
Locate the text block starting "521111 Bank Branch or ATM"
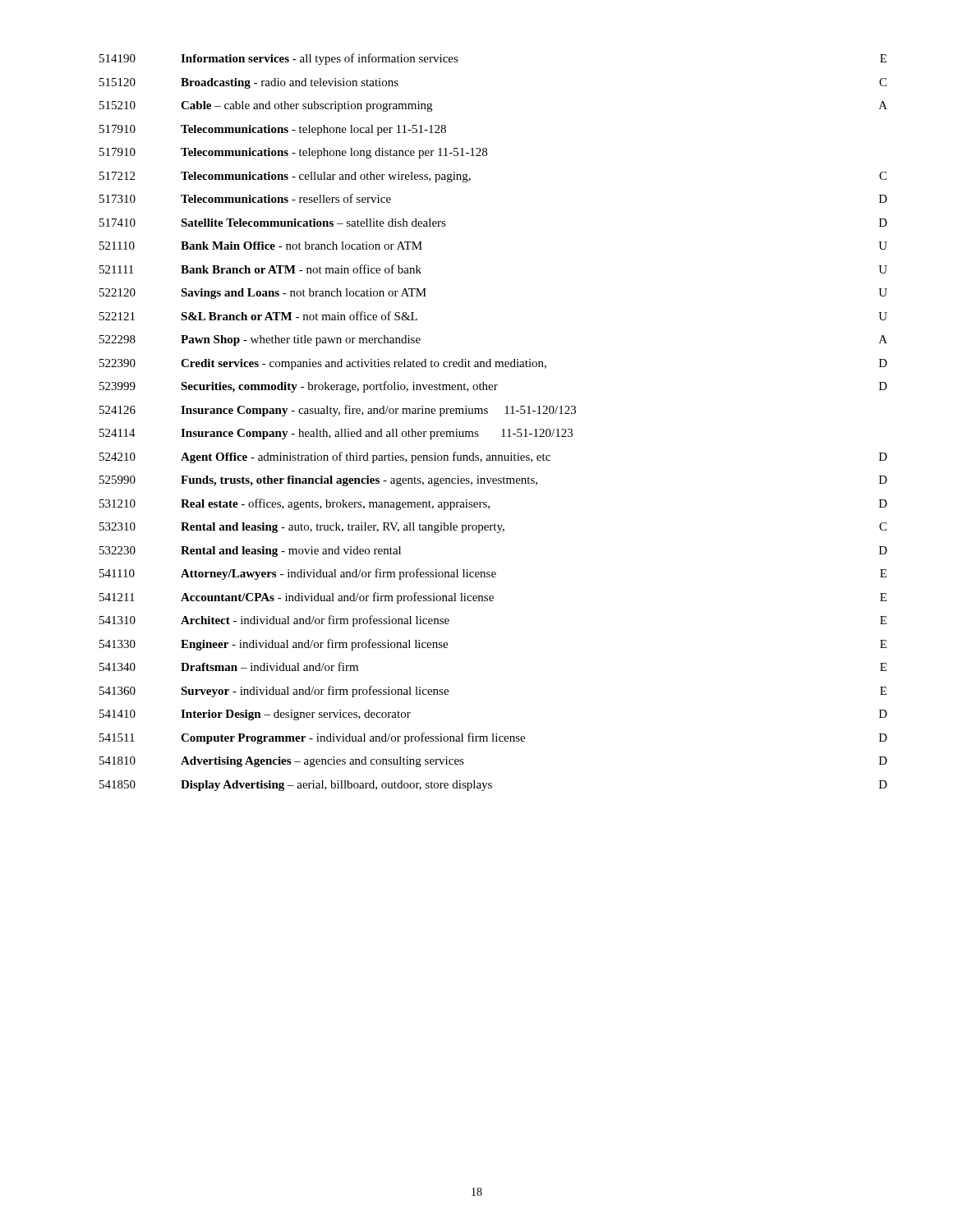click(x=114, y=269)
